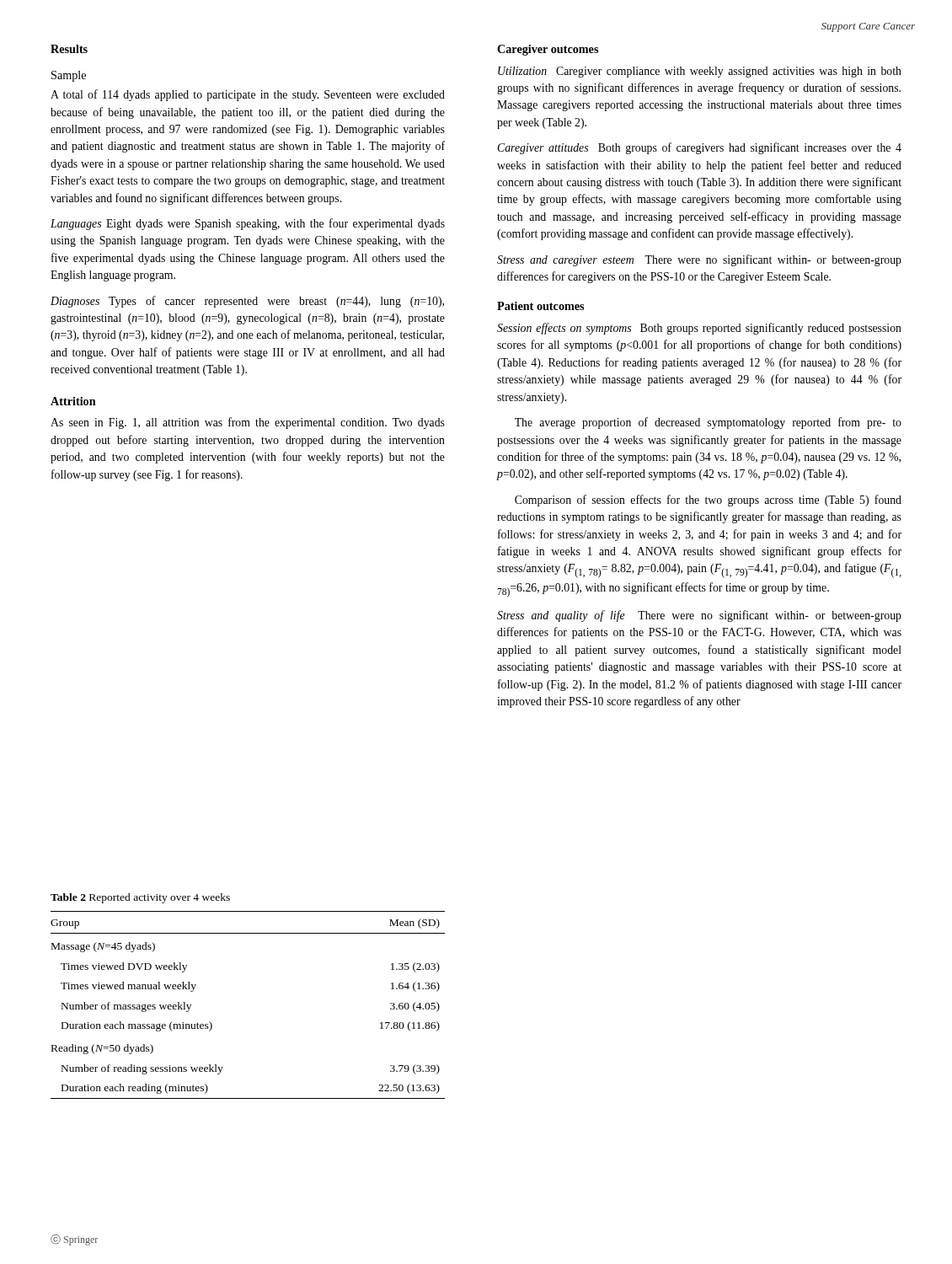Locate the block of text that opens with "Languages Eight dyads were Spanish speaking, with"
This screenshot has height=1264, width=952.
(248, 250)
